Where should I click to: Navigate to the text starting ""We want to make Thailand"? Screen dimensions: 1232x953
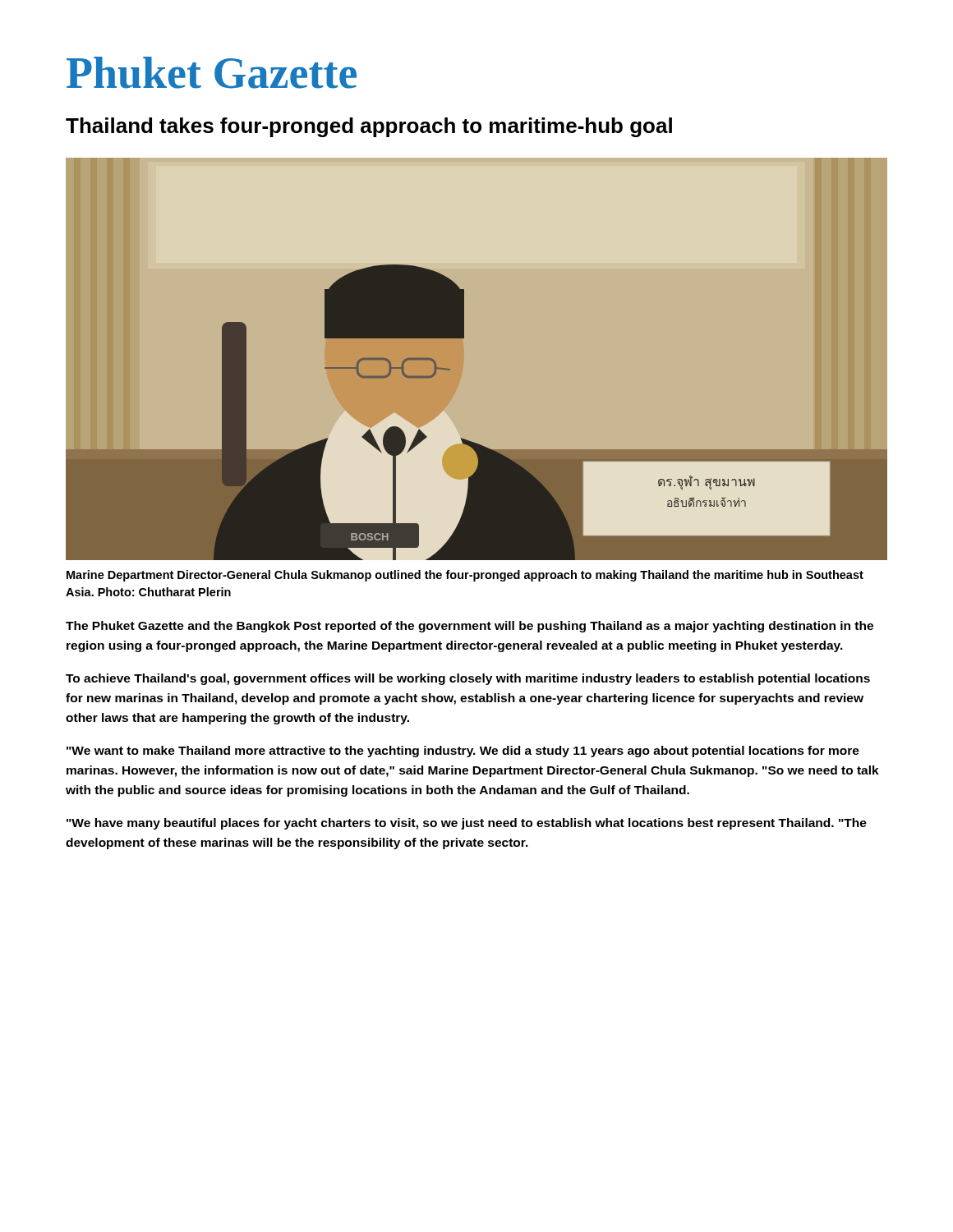pyautogui.click(x=476, y=770)
